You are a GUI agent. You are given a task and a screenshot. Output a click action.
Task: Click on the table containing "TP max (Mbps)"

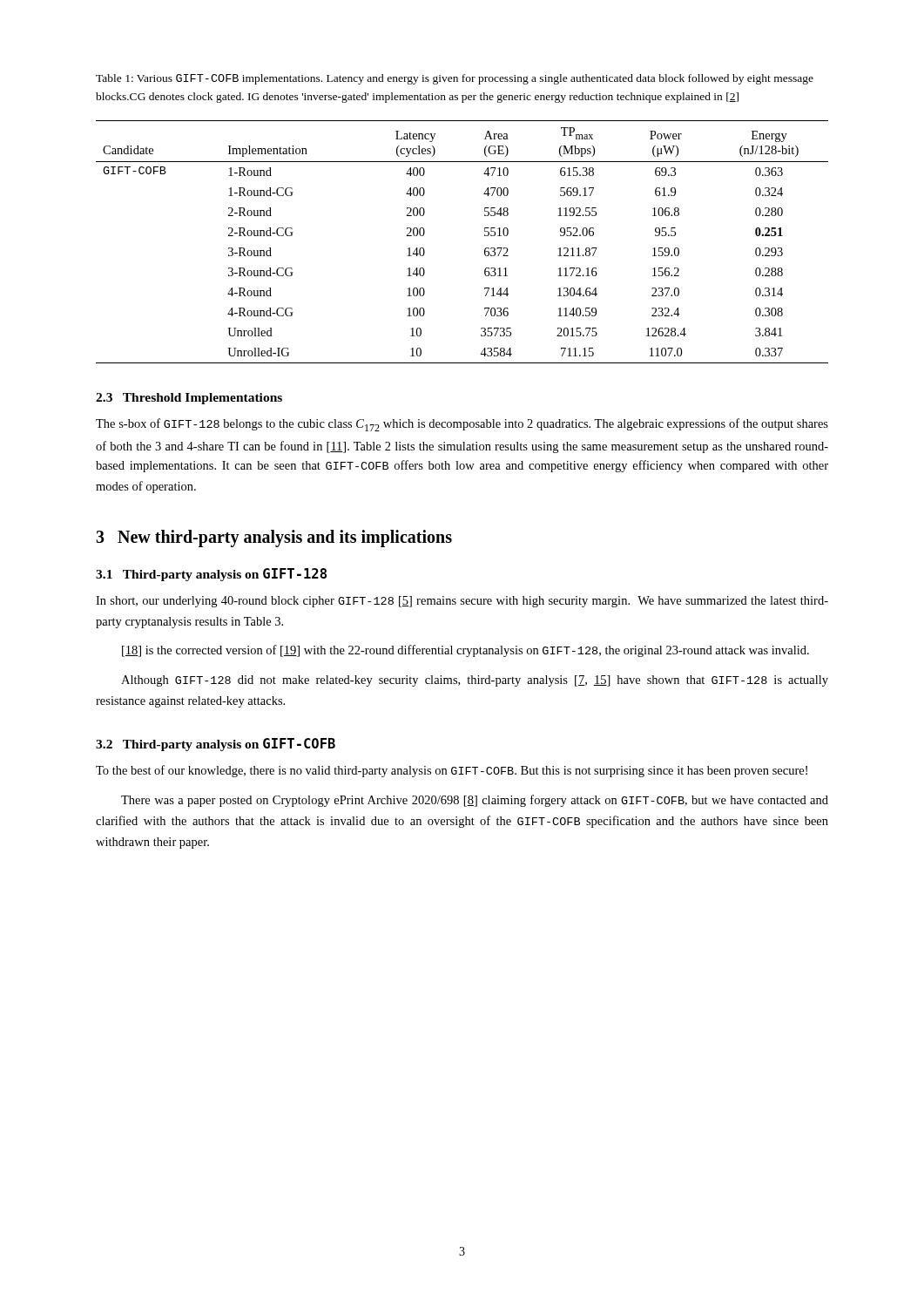[462, 242]
